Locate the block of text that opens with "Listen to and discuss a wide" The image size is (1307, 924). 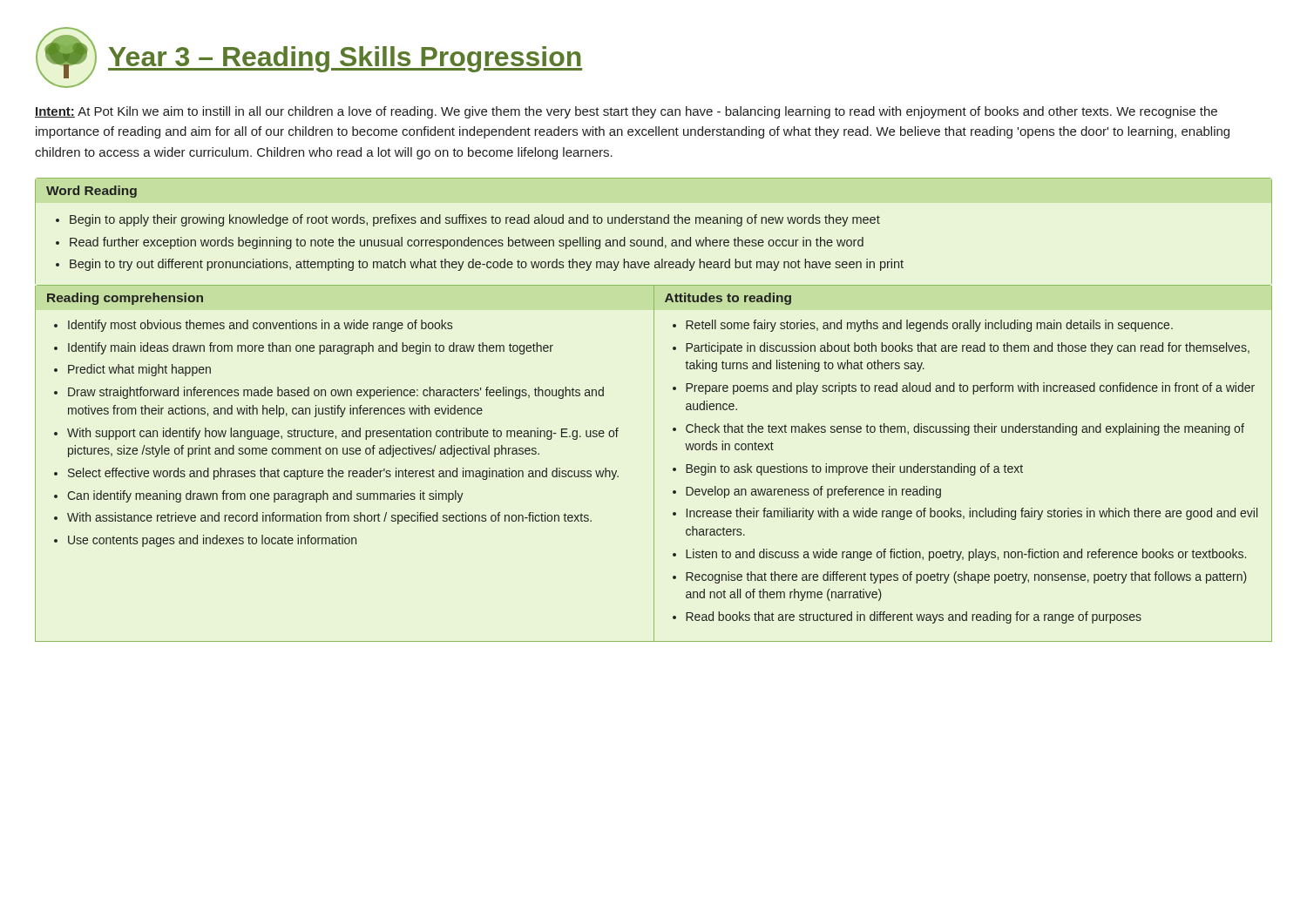point(966,554)
